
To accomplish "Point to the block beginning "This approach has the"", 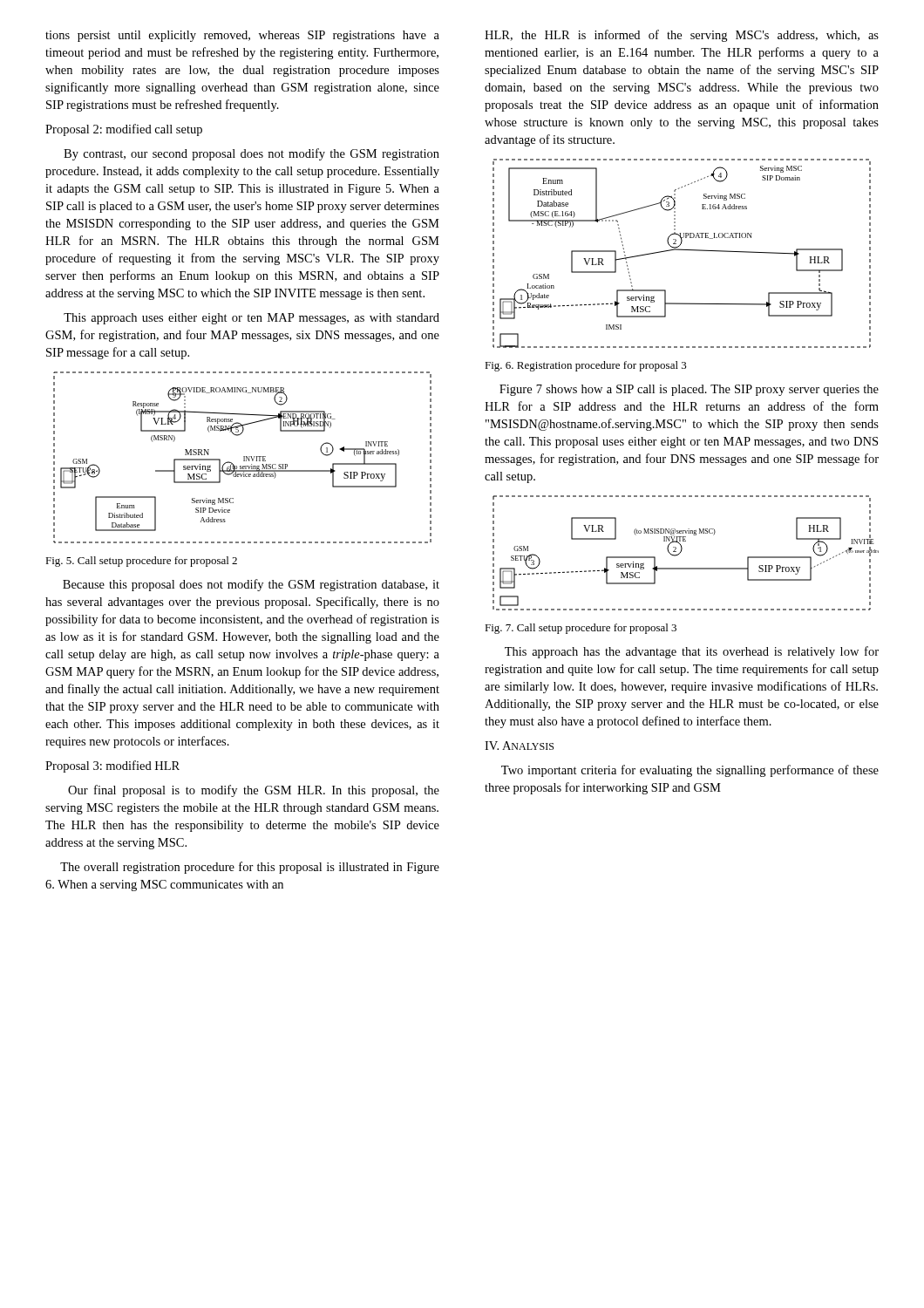I will point(682,686).
